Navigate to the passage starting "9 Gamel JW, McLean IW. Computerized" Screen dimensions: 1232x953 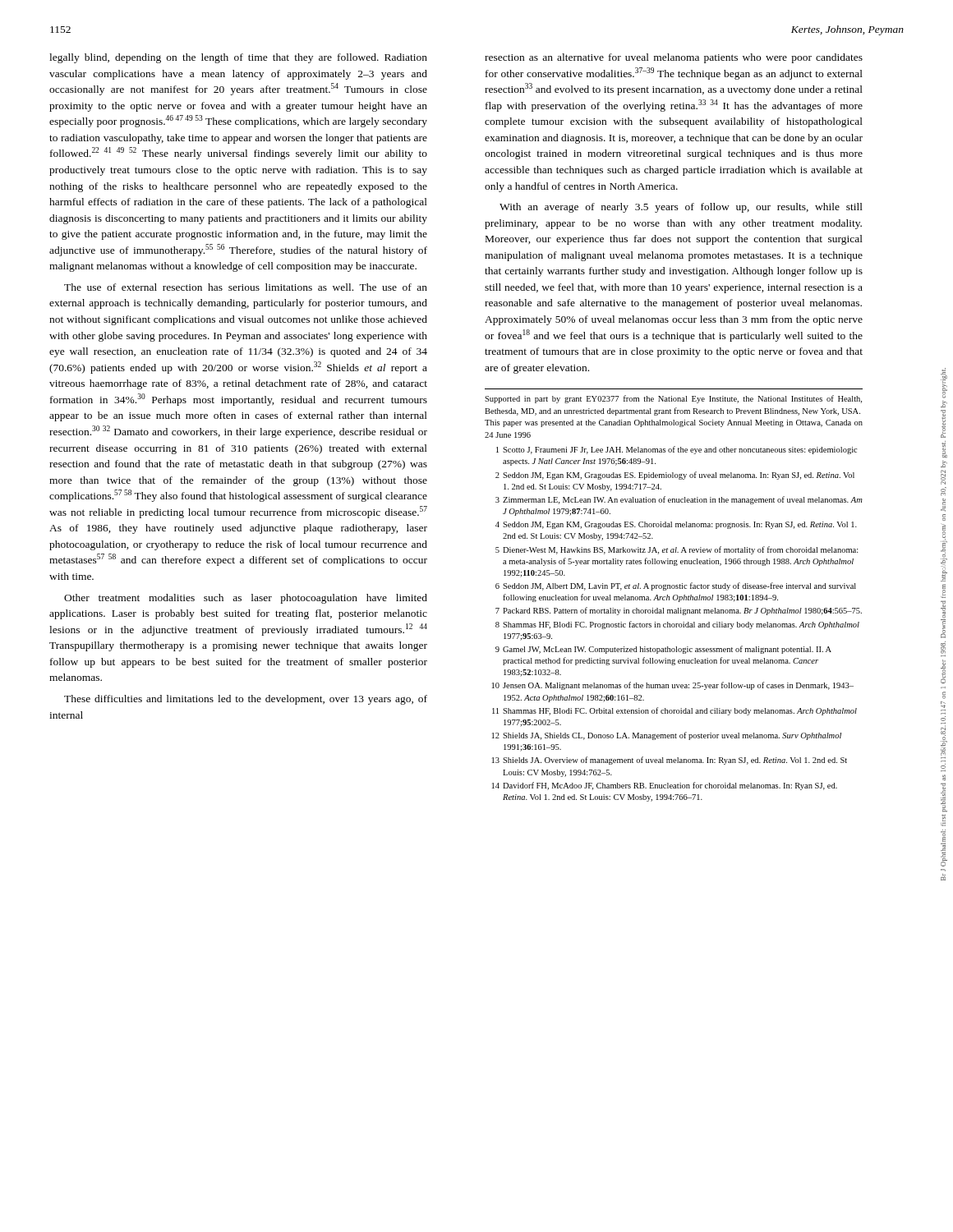[674, 661]
